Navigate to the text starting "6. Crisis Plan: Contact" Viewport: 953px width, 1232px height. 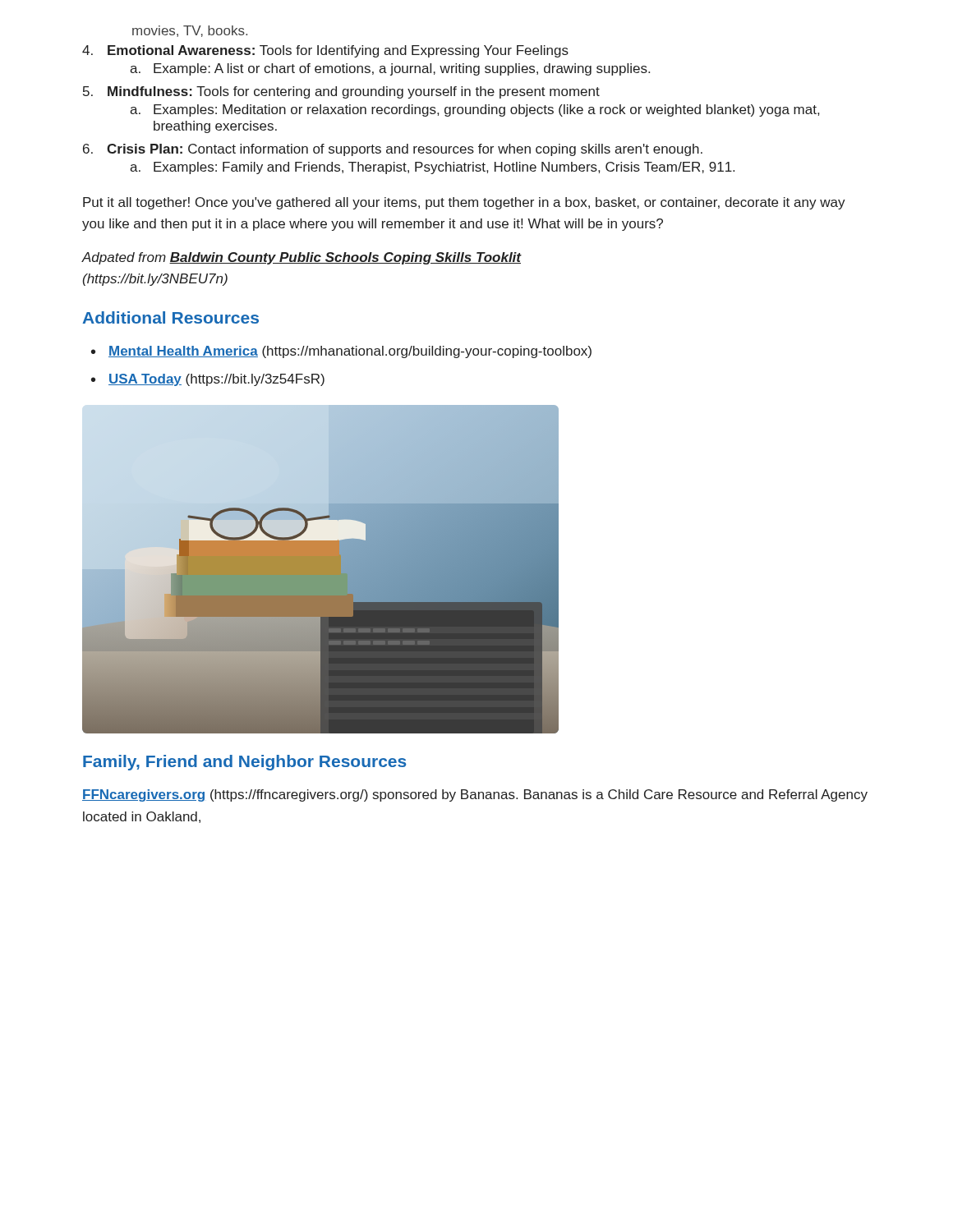click(x=476, y=159)
